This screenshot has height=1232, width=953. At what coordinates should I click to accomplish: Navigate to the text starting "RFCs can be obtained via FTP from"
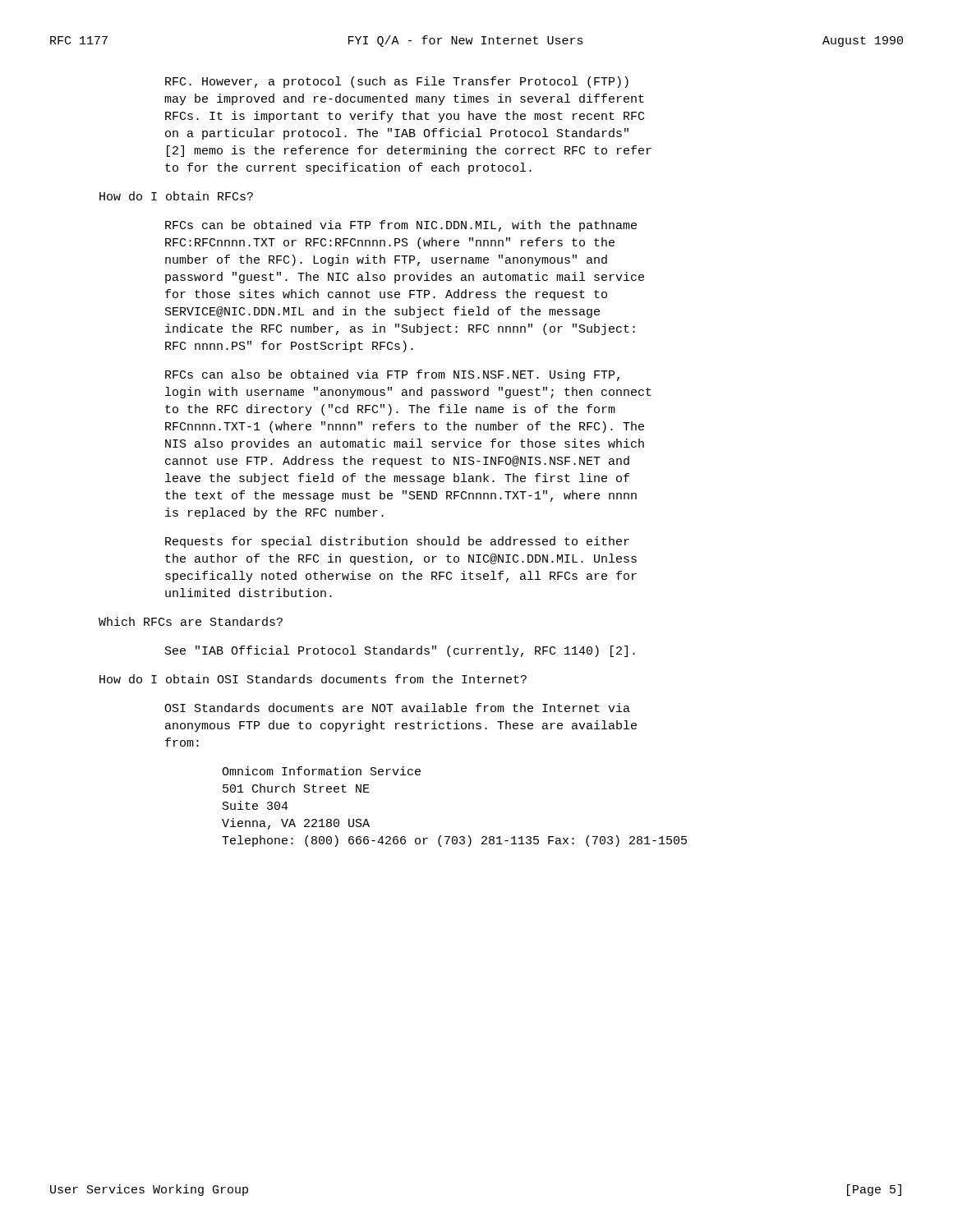point(405,287)
